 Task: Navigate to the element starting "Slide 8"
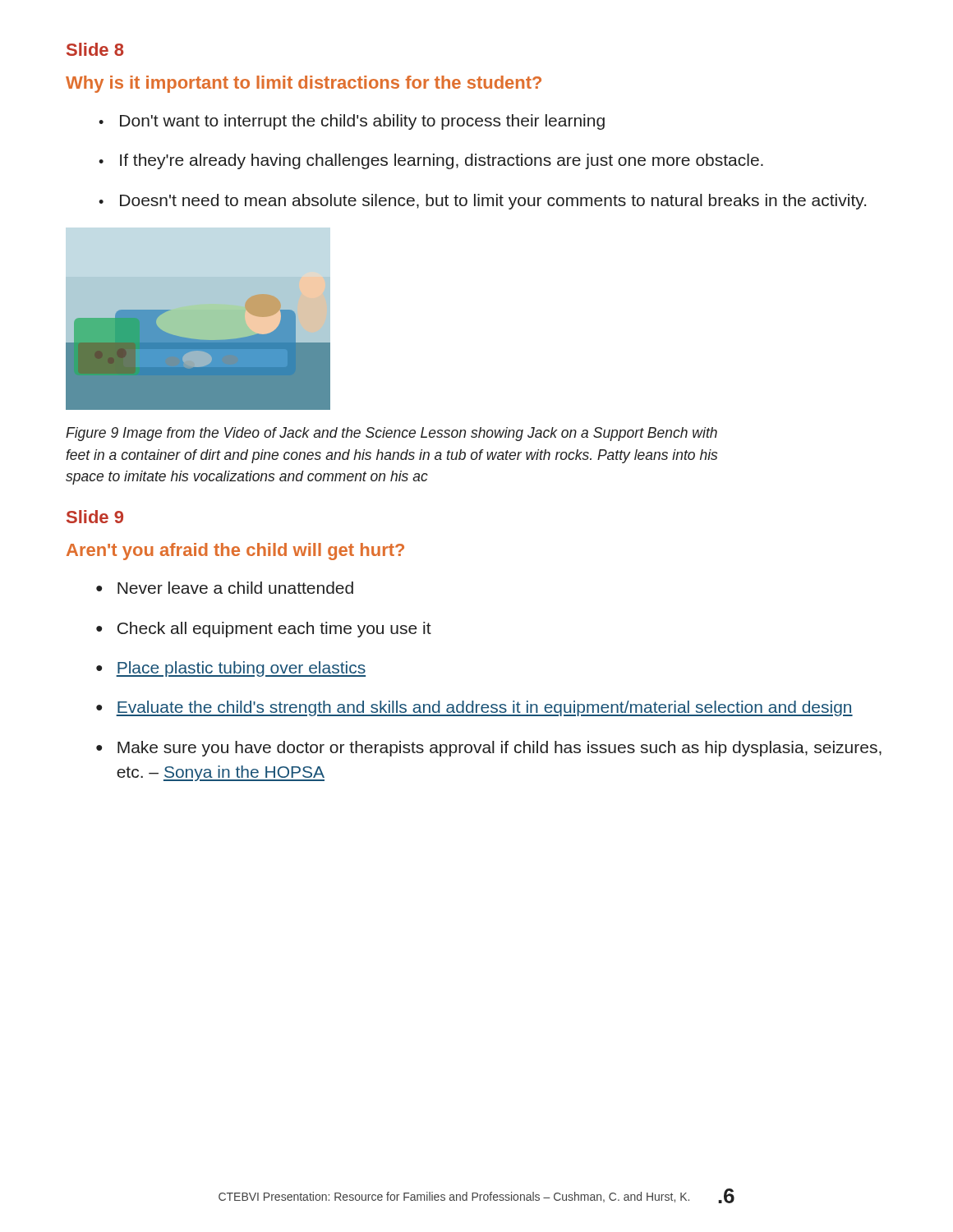(95, 50)
